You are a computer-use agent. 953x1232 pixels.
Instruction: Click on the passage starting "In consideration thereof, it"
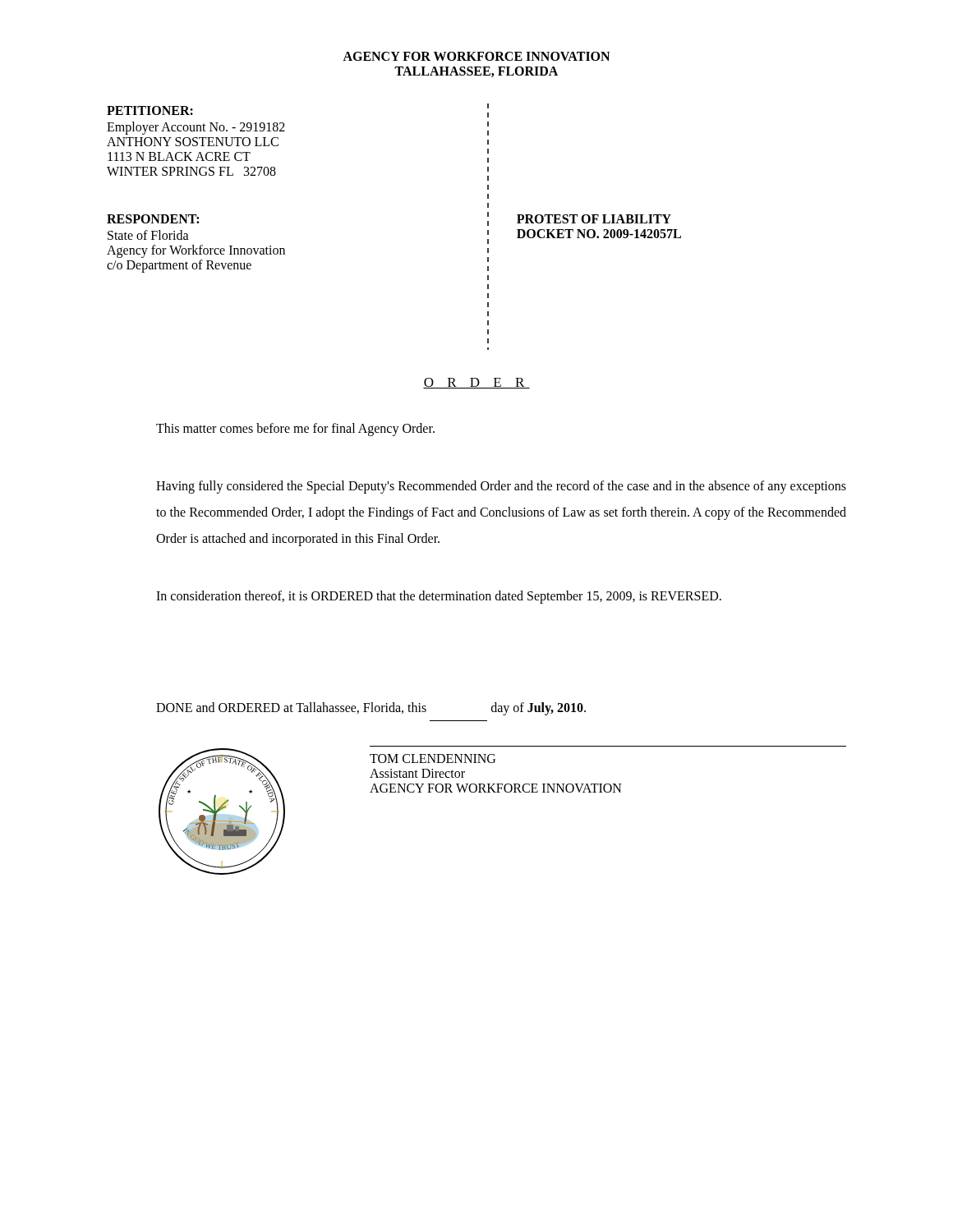(x=439, y=596)
